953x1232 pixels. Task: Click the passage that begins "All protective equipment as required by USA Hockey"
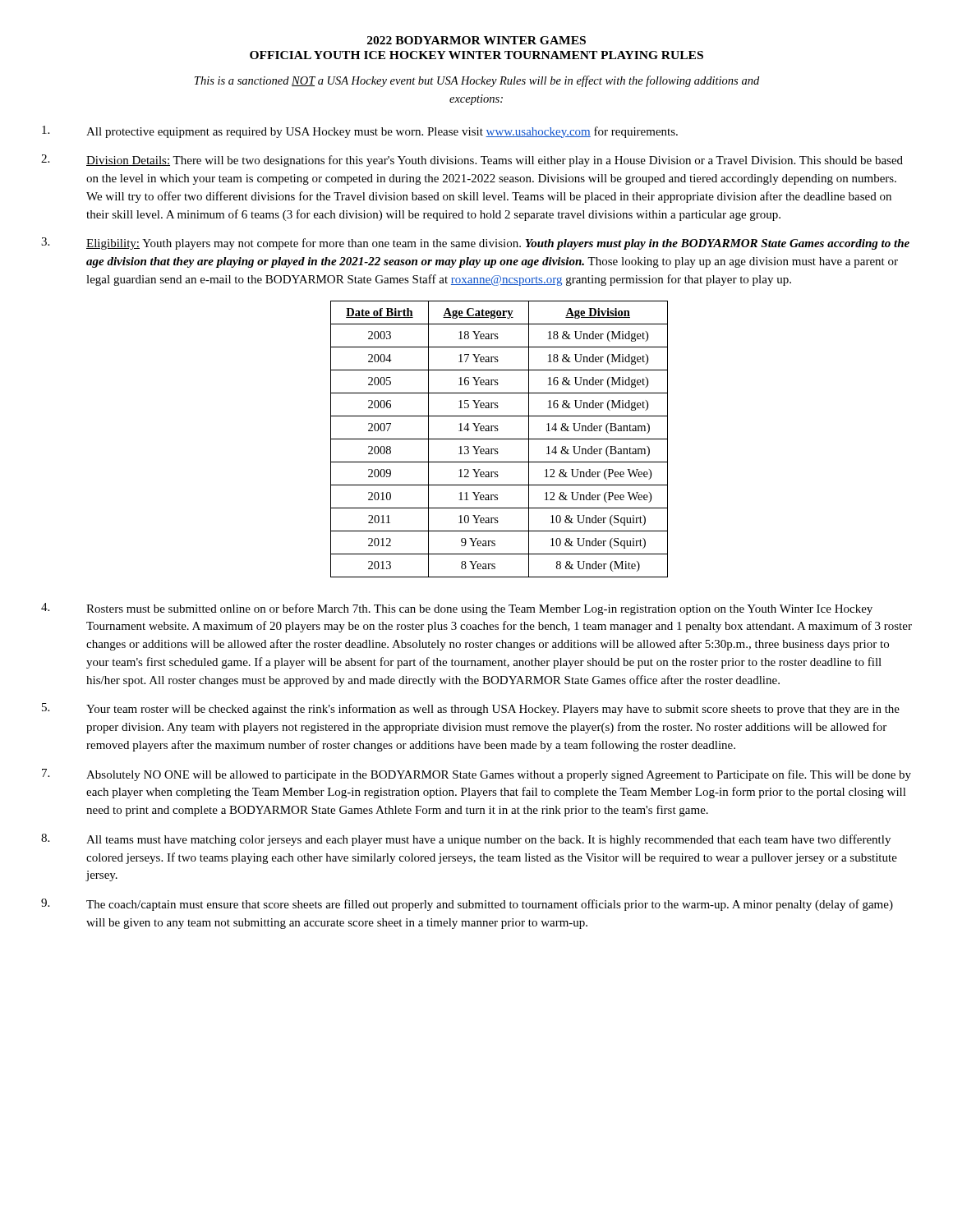pyautogui.click(x=476, y=132)
